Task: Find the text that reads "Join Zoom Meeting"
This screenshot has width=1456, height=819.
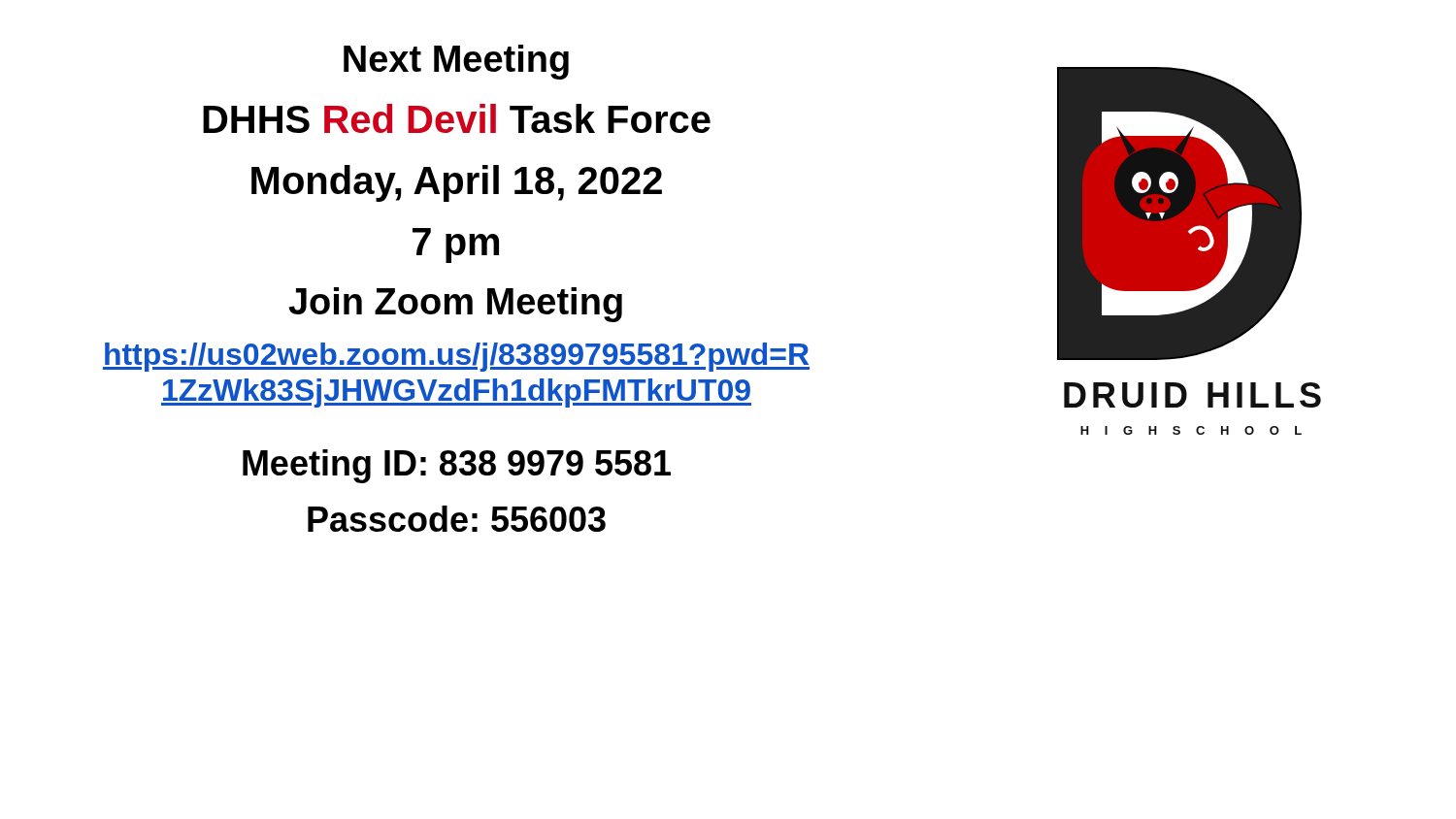Action: (456, 302)
